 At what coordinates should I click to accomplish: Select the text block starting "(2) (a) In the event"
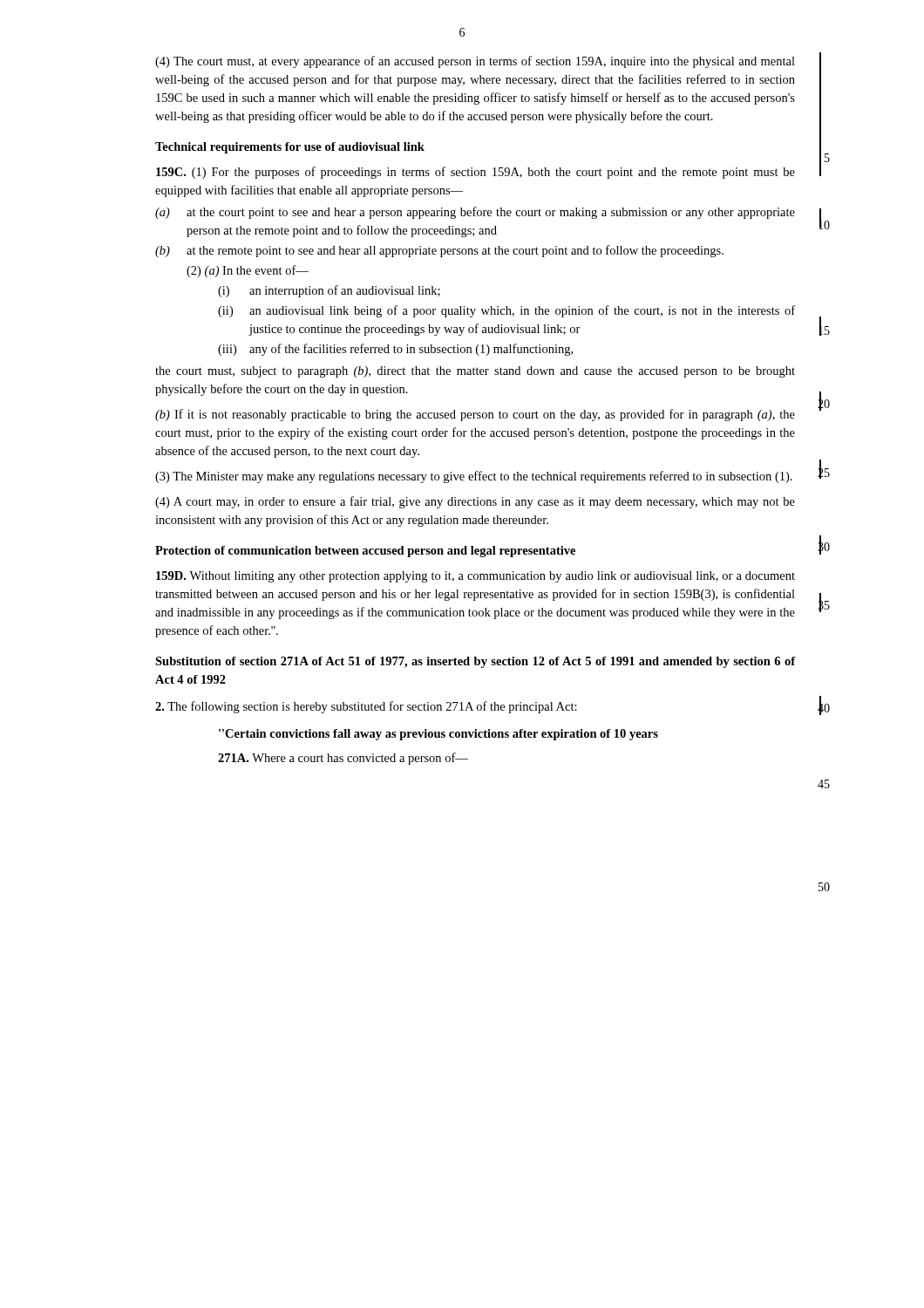point(247,270)
